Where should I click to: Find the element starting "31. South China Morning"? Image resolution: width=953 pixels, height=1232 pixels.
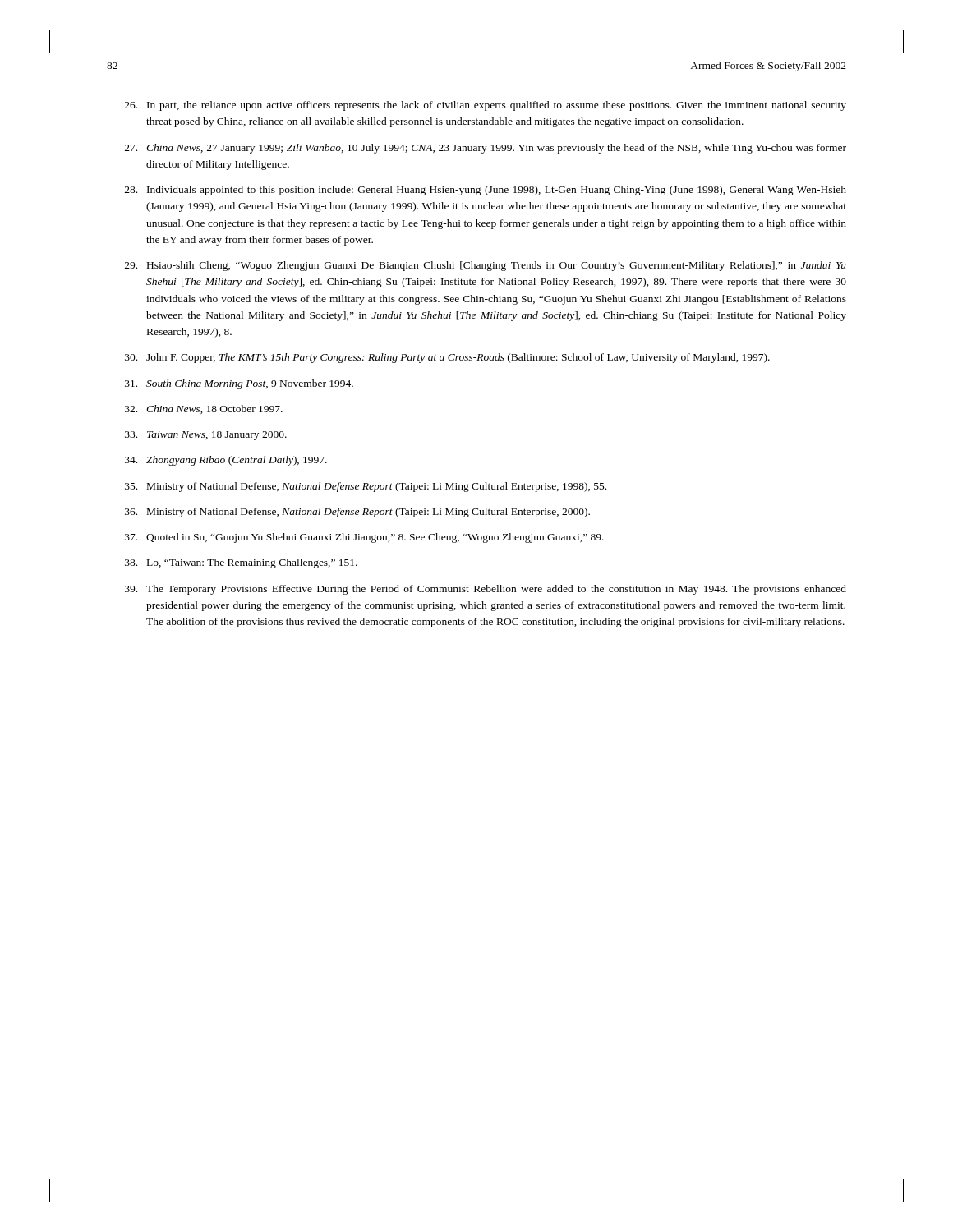click(239, 384)
